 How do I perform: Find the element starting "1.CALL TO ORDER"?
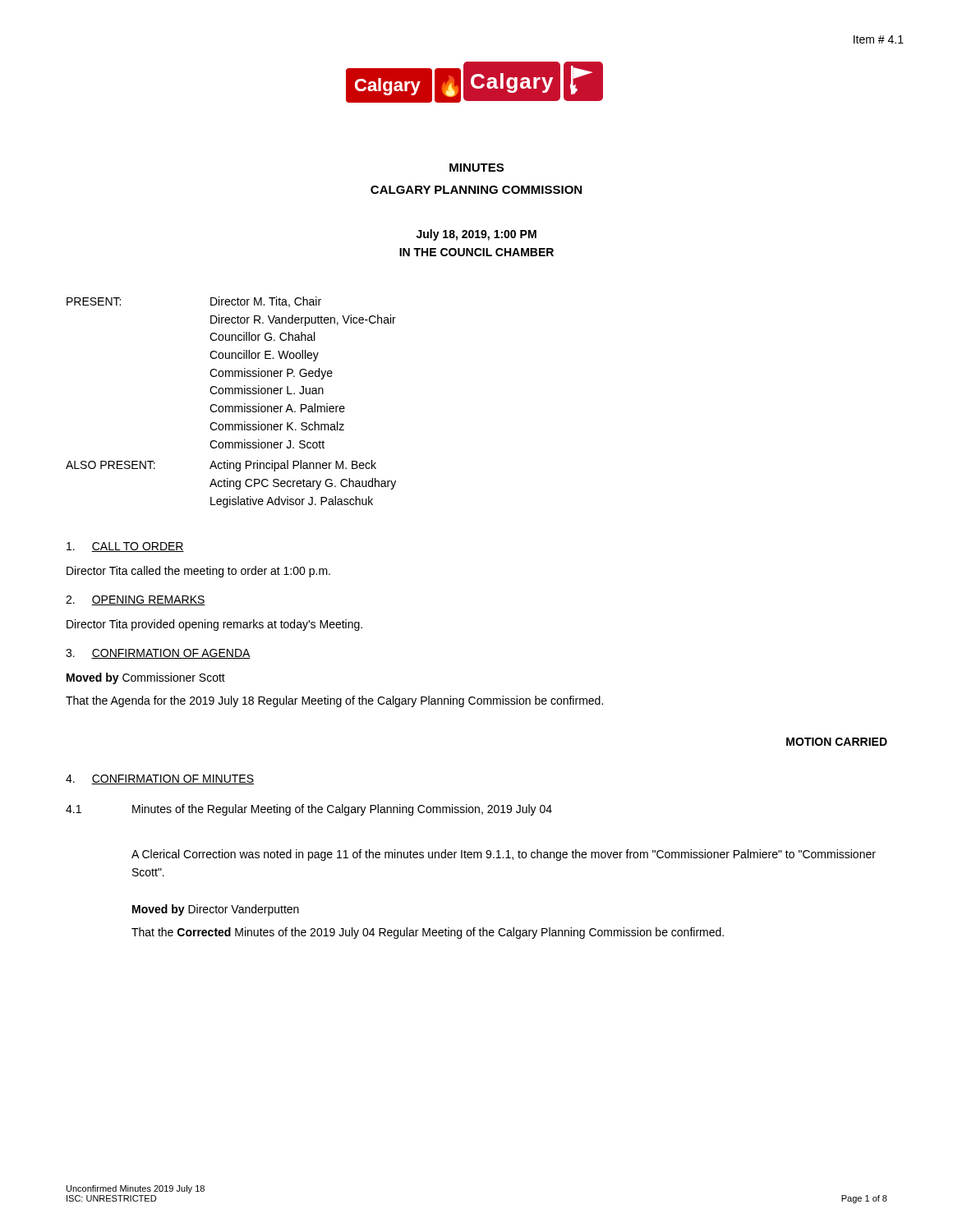pos(125,546)
